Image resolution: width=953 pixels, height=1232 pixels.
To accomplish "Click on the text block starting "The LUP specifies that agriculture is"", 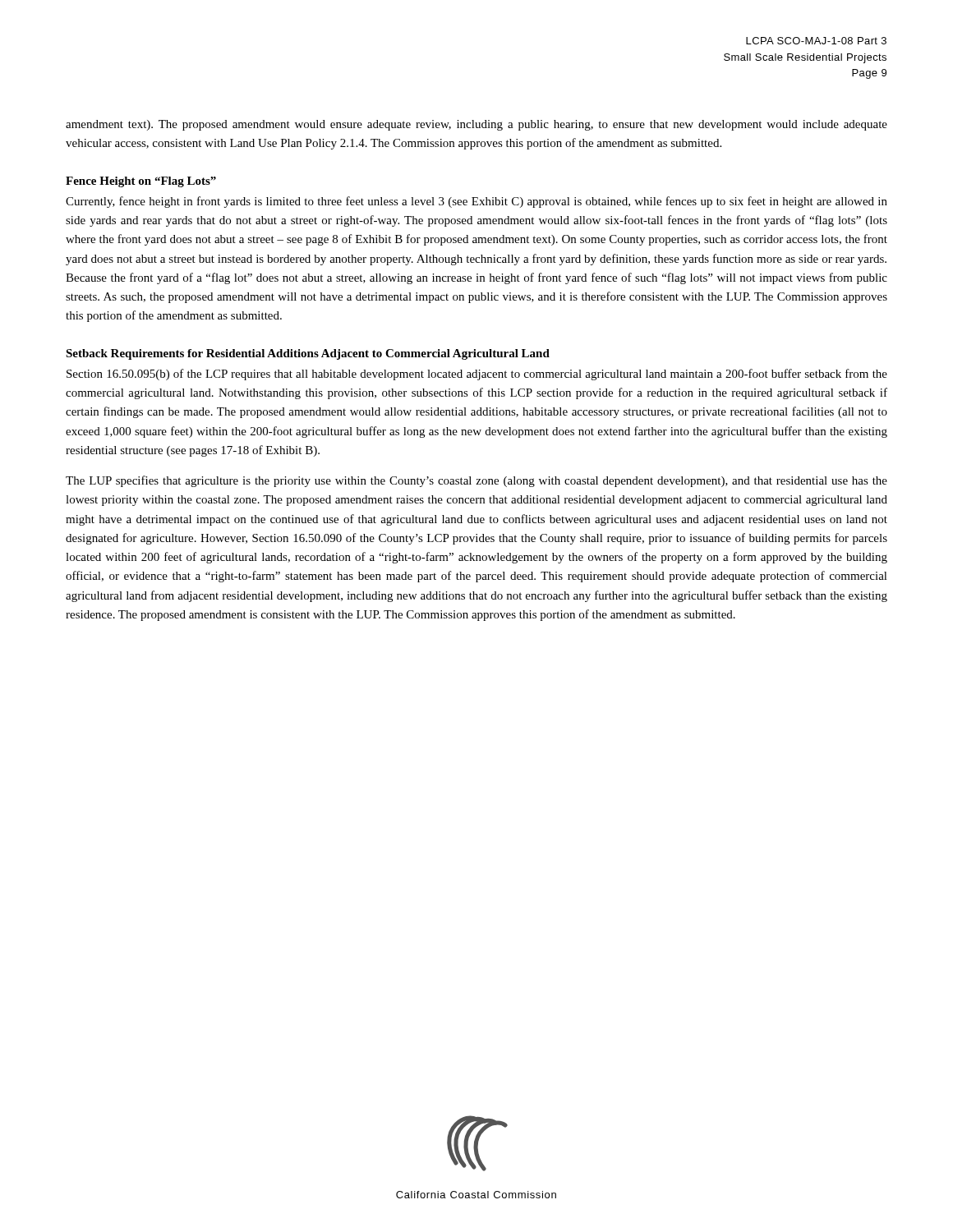I will pyautogui.click(x=476, y=547).
